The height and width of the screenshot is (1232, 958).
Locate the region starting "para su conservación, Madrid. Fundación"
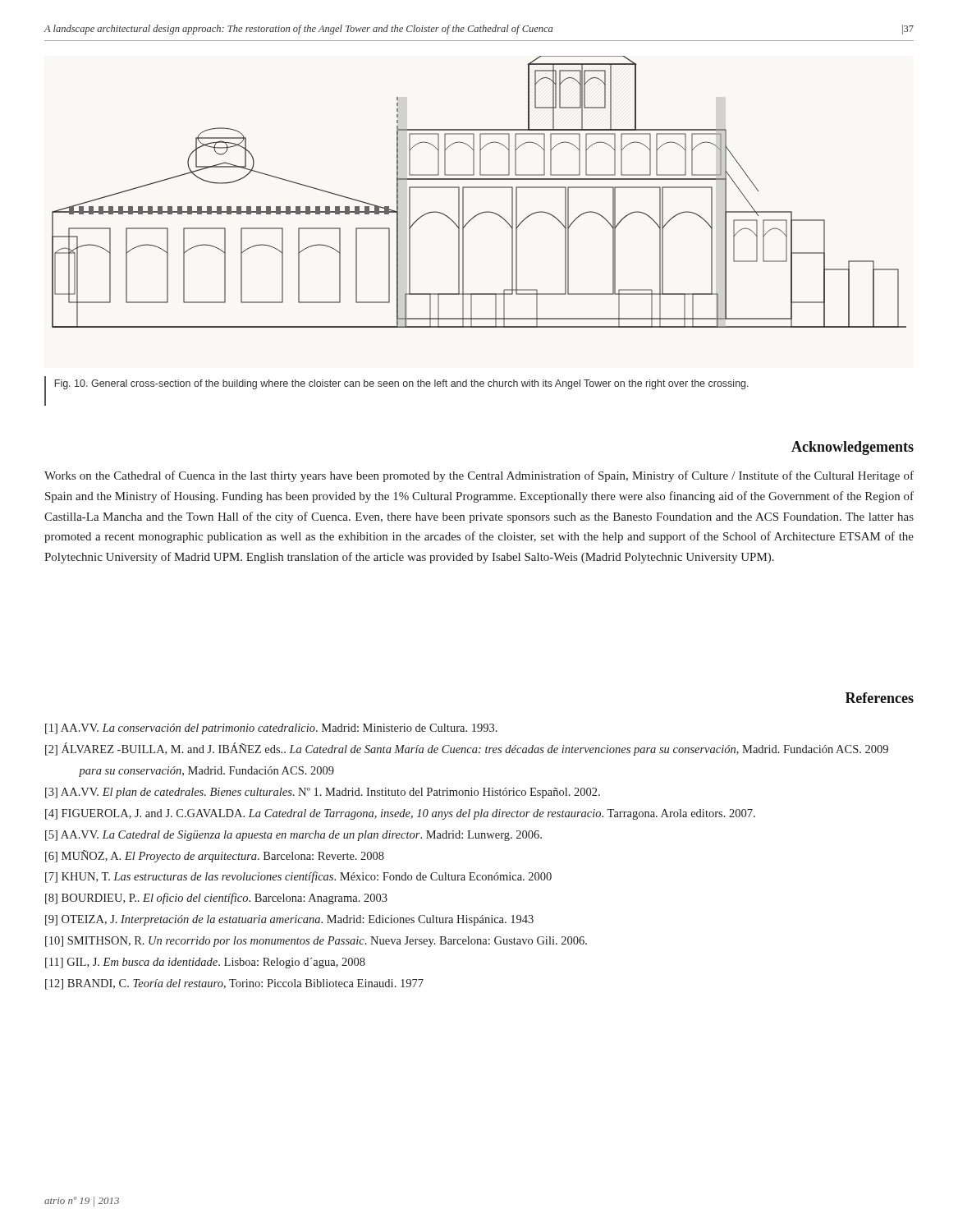[x=206, y=772]
